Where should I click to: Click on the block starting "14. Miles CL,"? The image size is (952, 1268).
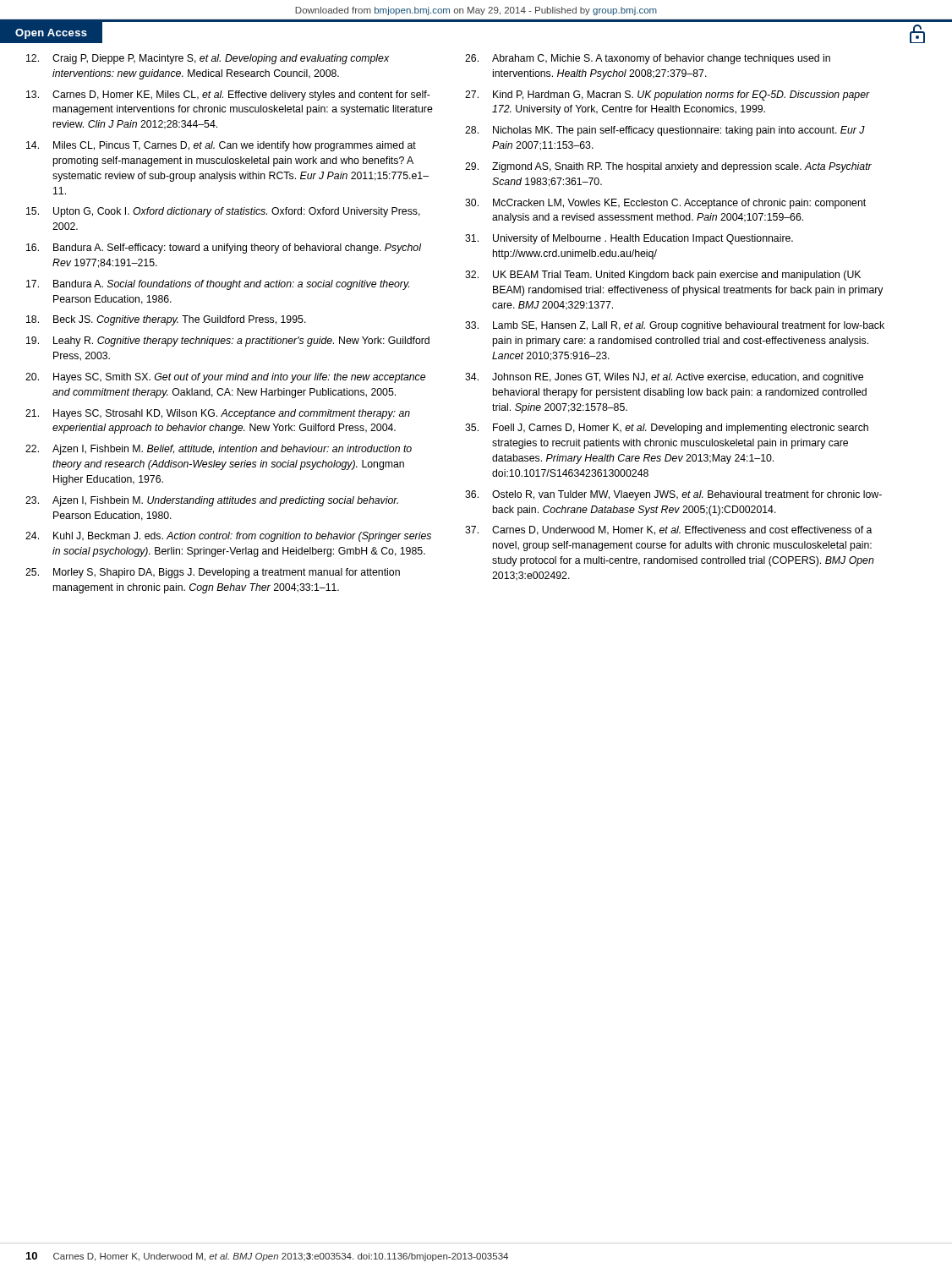point(231,169)
